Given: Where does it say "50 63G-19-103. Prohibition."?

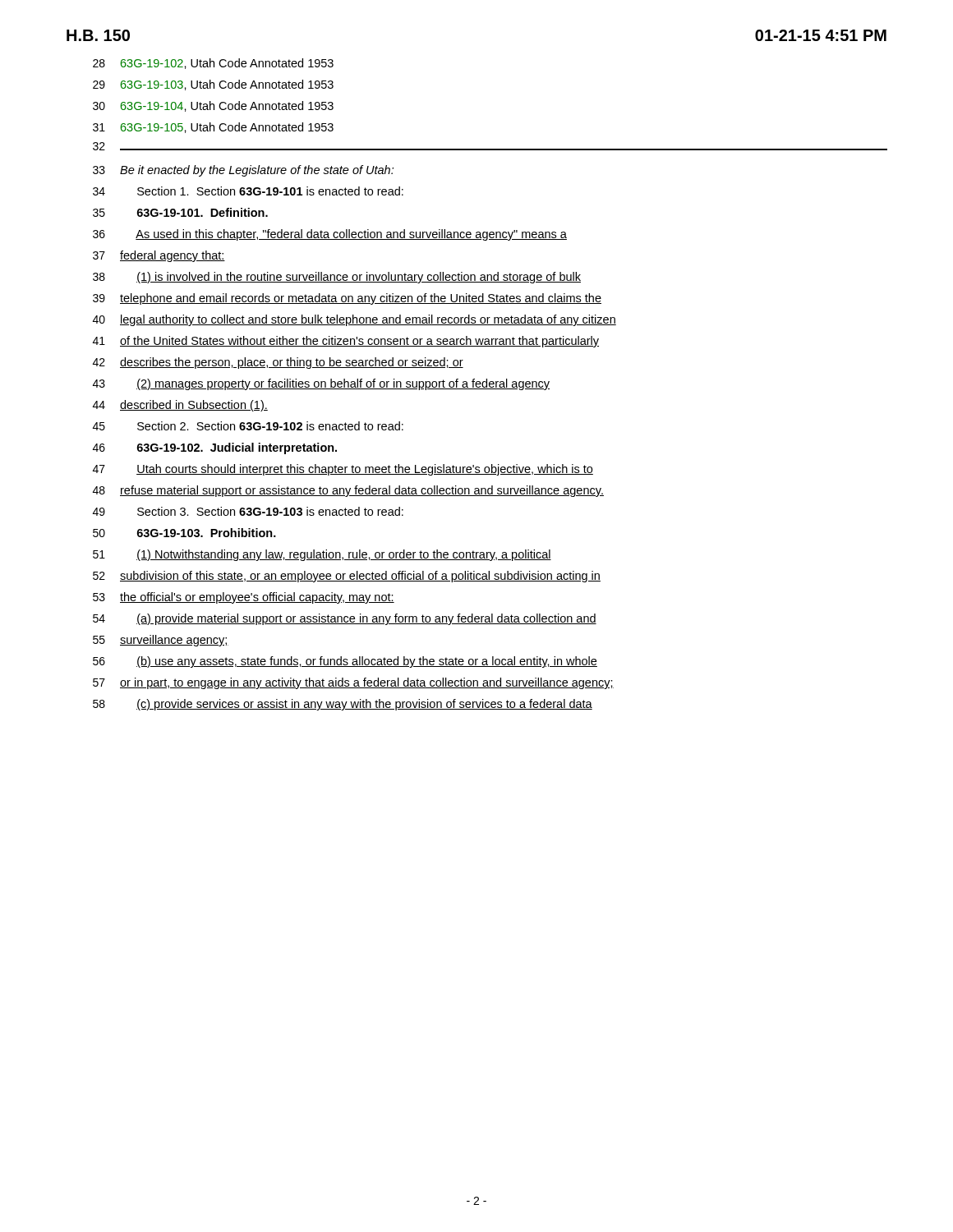Looking at the screenshot, I should click(184, 533).
